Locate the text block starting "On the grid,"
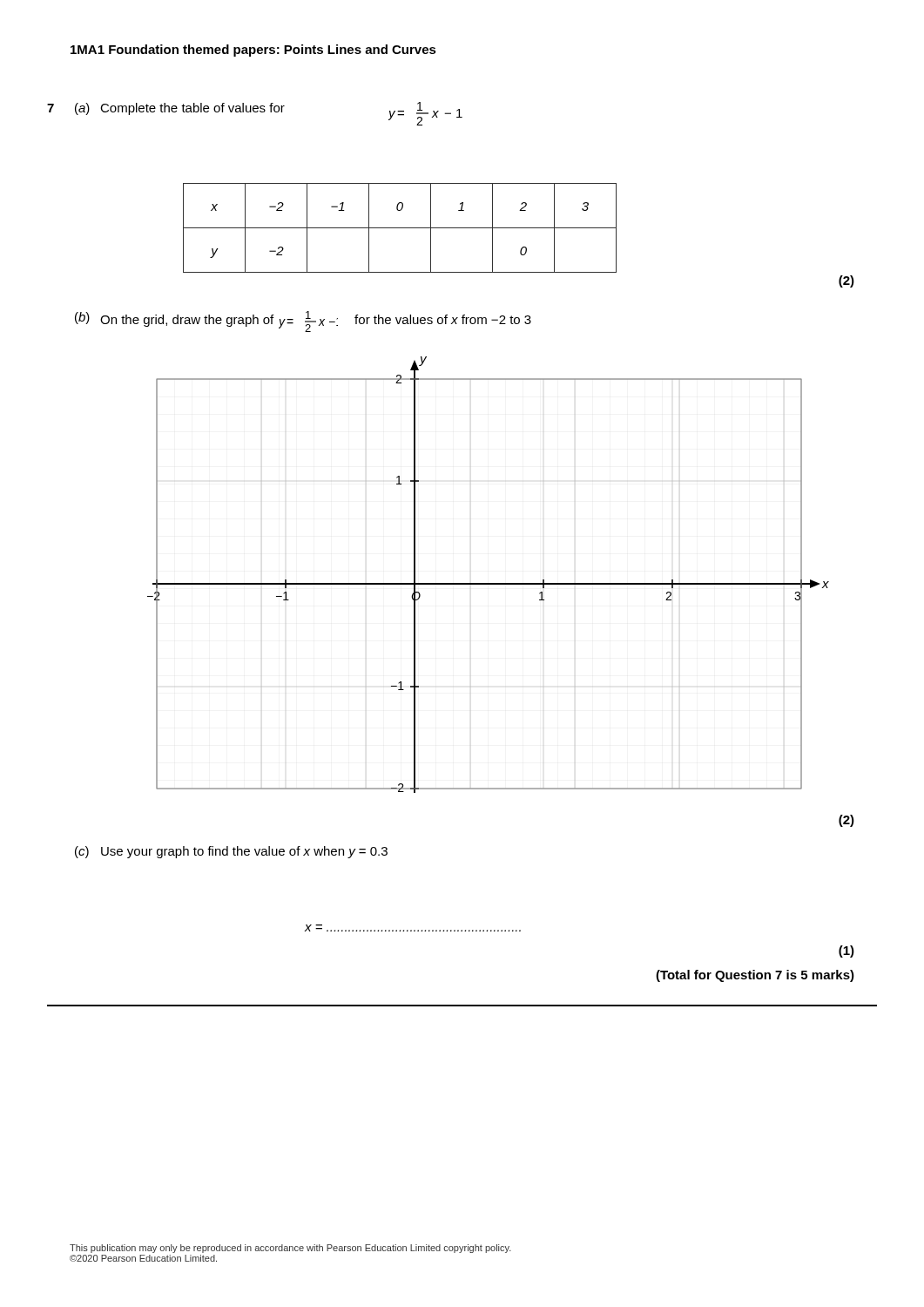The height and width of the screenshot is (1307, 924). pyautogui.click(x=316, y=321)
